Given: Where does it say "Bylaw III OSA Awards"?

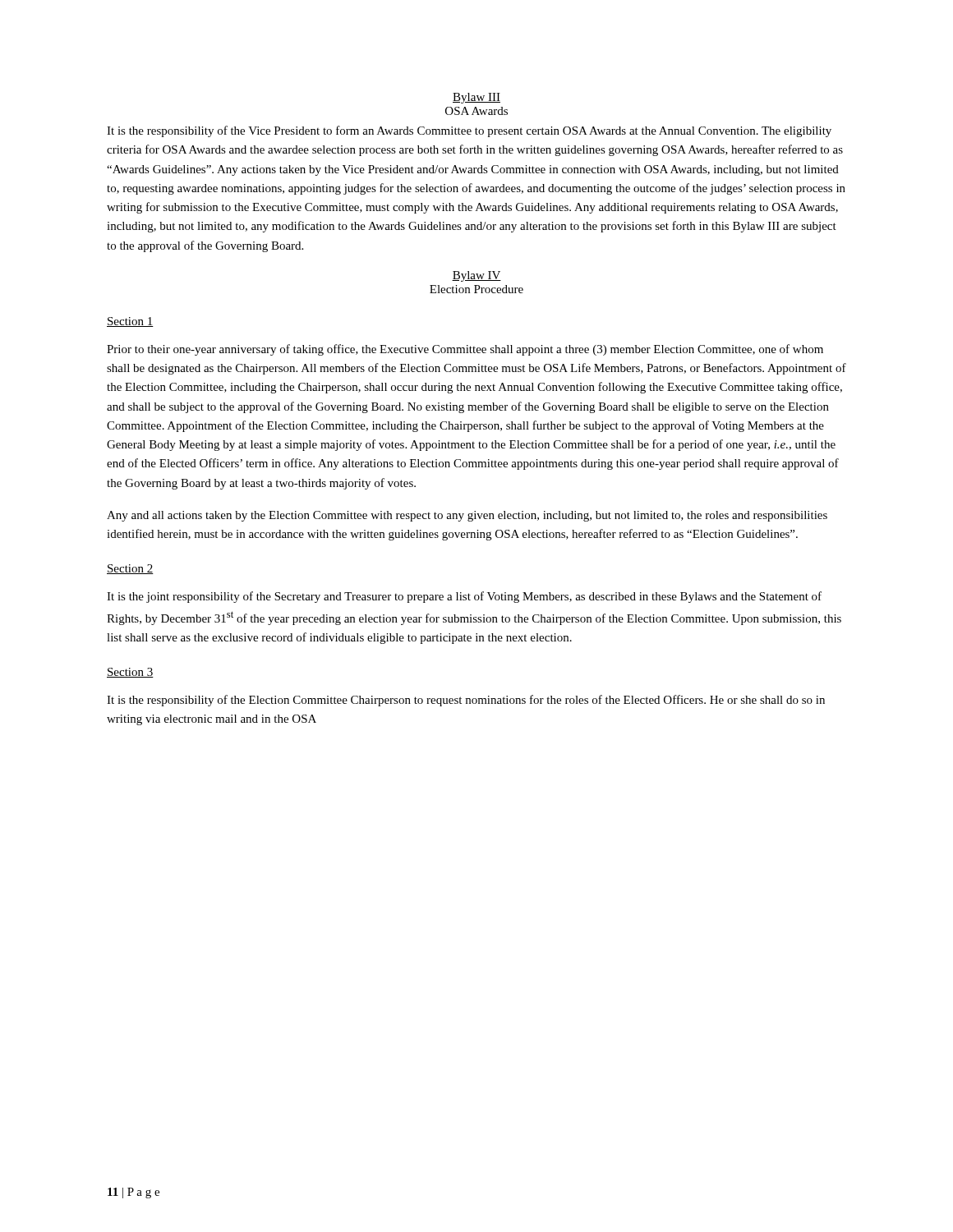Looking at the screenshot, I should tap(476, 104).
